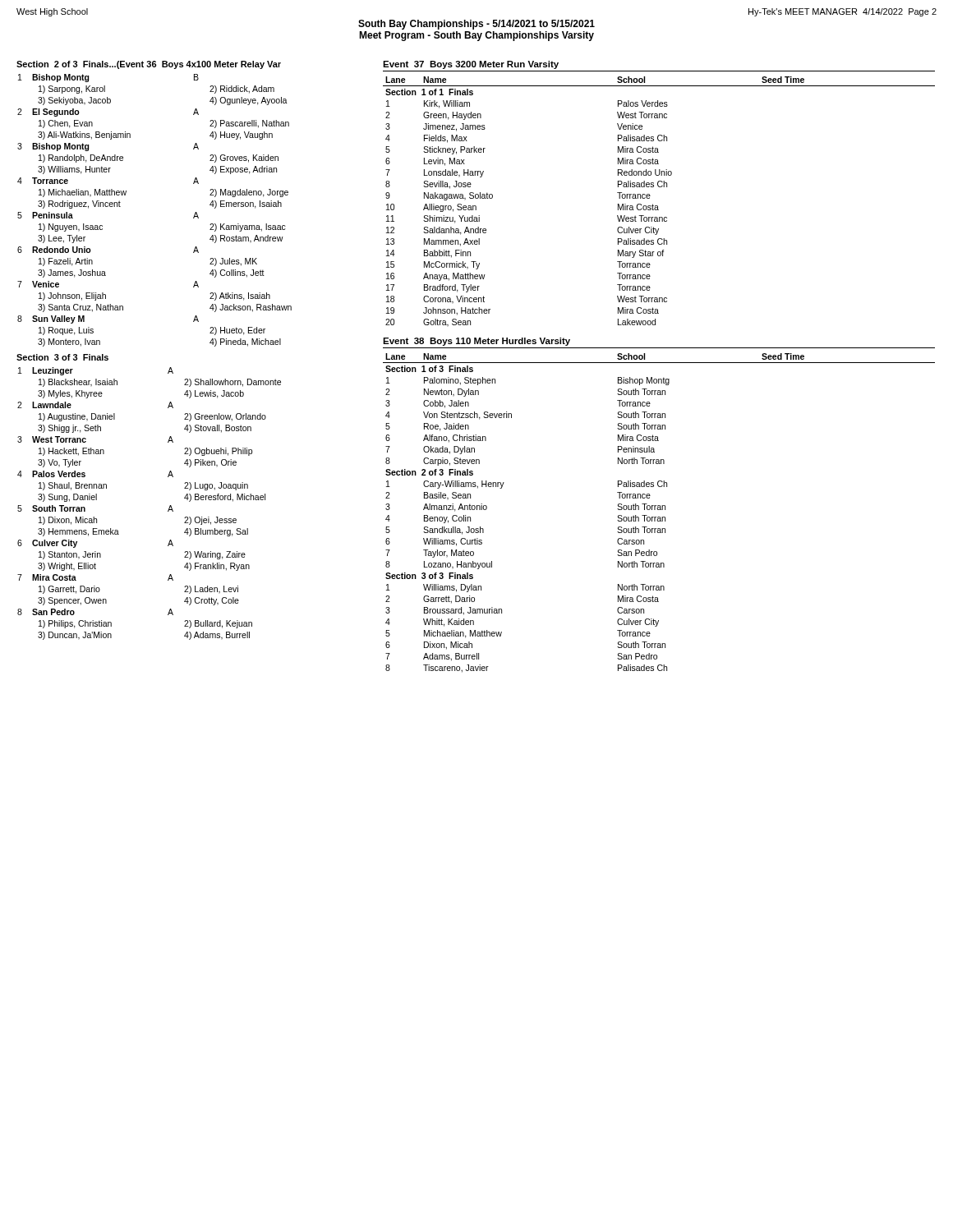Locate the section header containing "Event 38 Boys"
The image size is (953, 1232).
coord(477,341)
